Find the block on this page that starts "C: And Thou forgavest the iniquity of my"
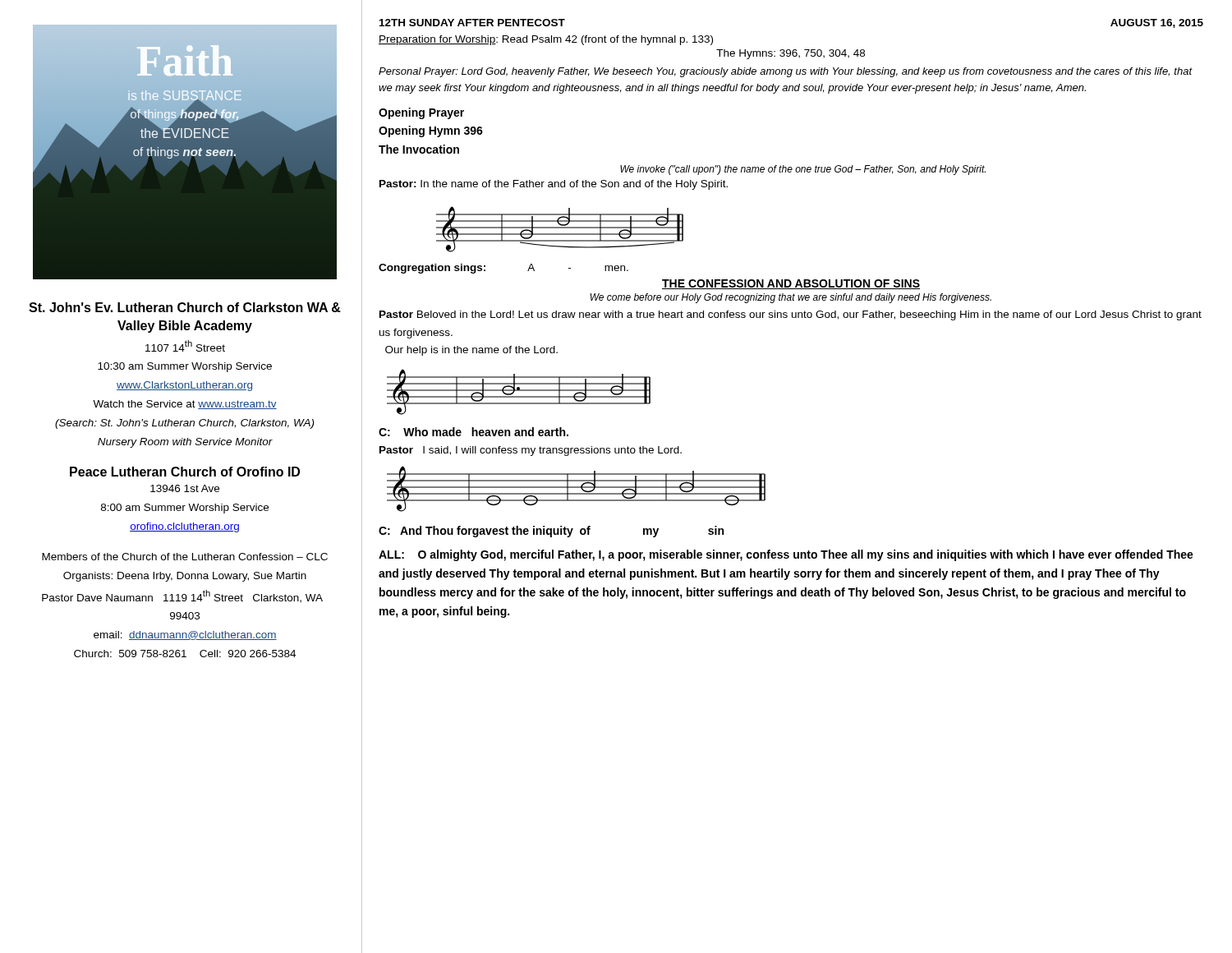Screen dimensions: 953x1232 click(x=552, y=531)
